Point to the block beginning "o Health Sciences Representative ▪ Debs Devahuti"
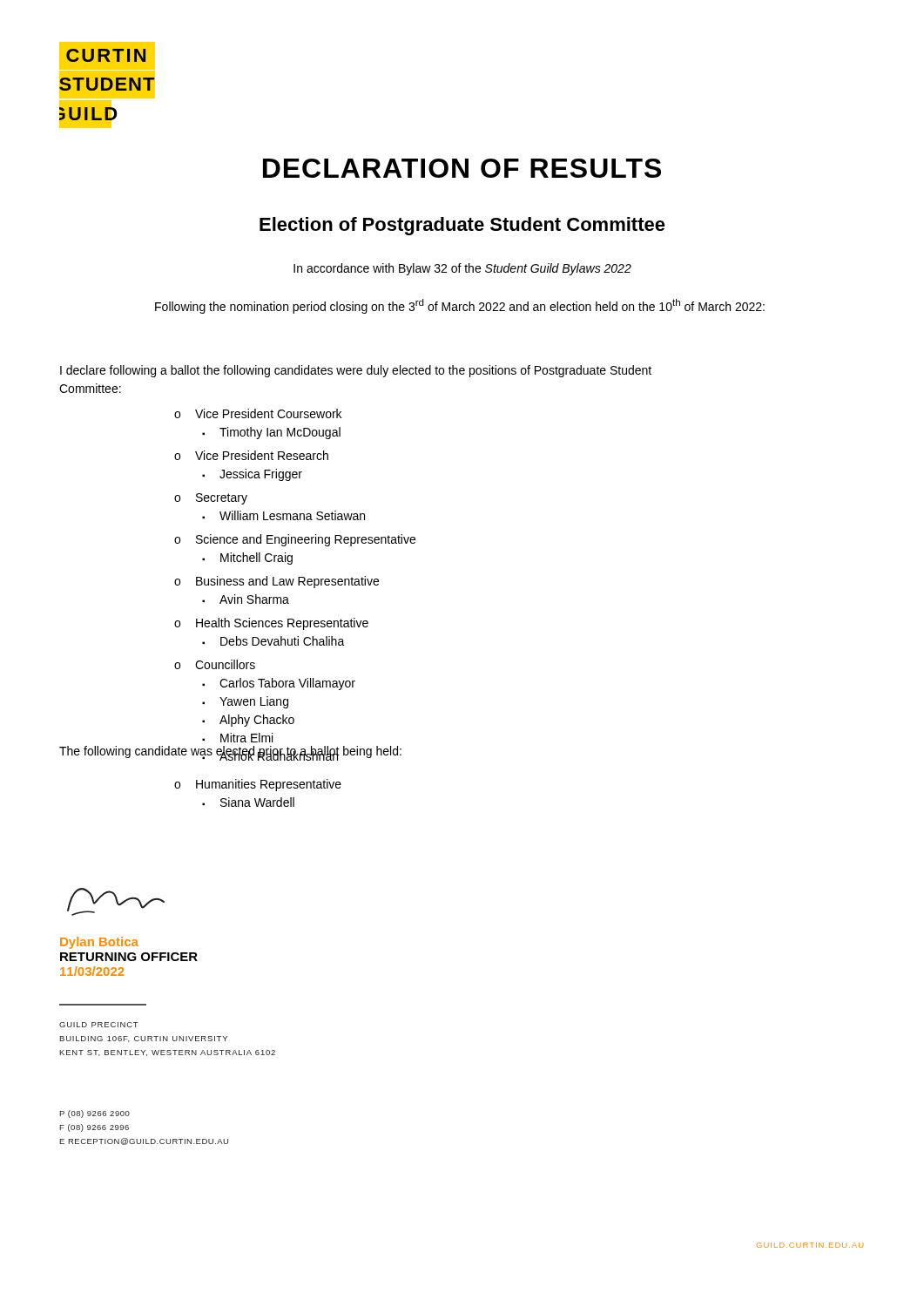The image size is (924, 1307). 271,624
